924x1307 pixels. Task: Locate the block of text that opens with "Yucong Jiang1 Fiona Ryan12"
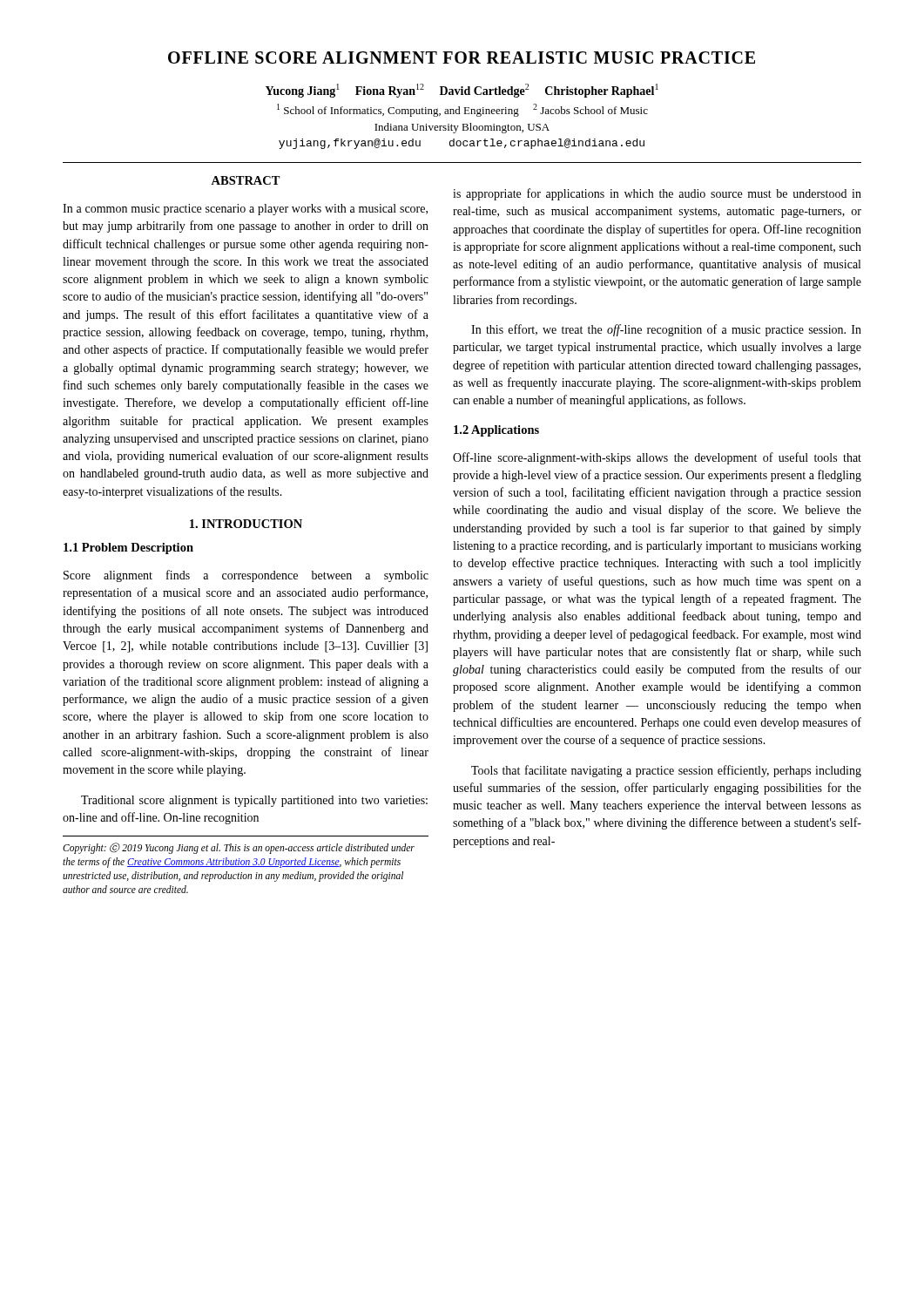point(462,116)
